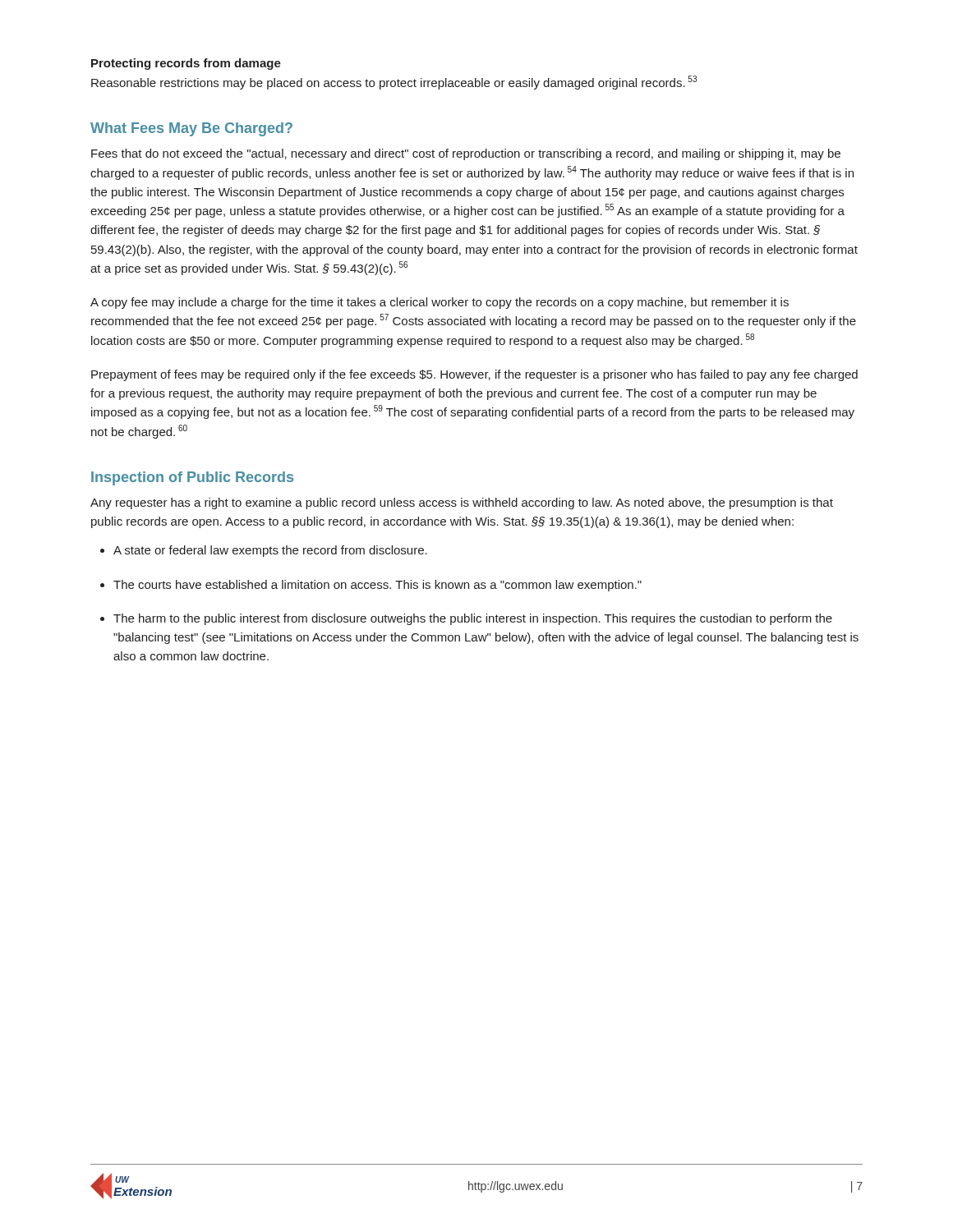Image resolution: width=953 pixels, height=1232 pixels.
Task: Point to "Protecting records from damage"
Action: tap(186, 63)
